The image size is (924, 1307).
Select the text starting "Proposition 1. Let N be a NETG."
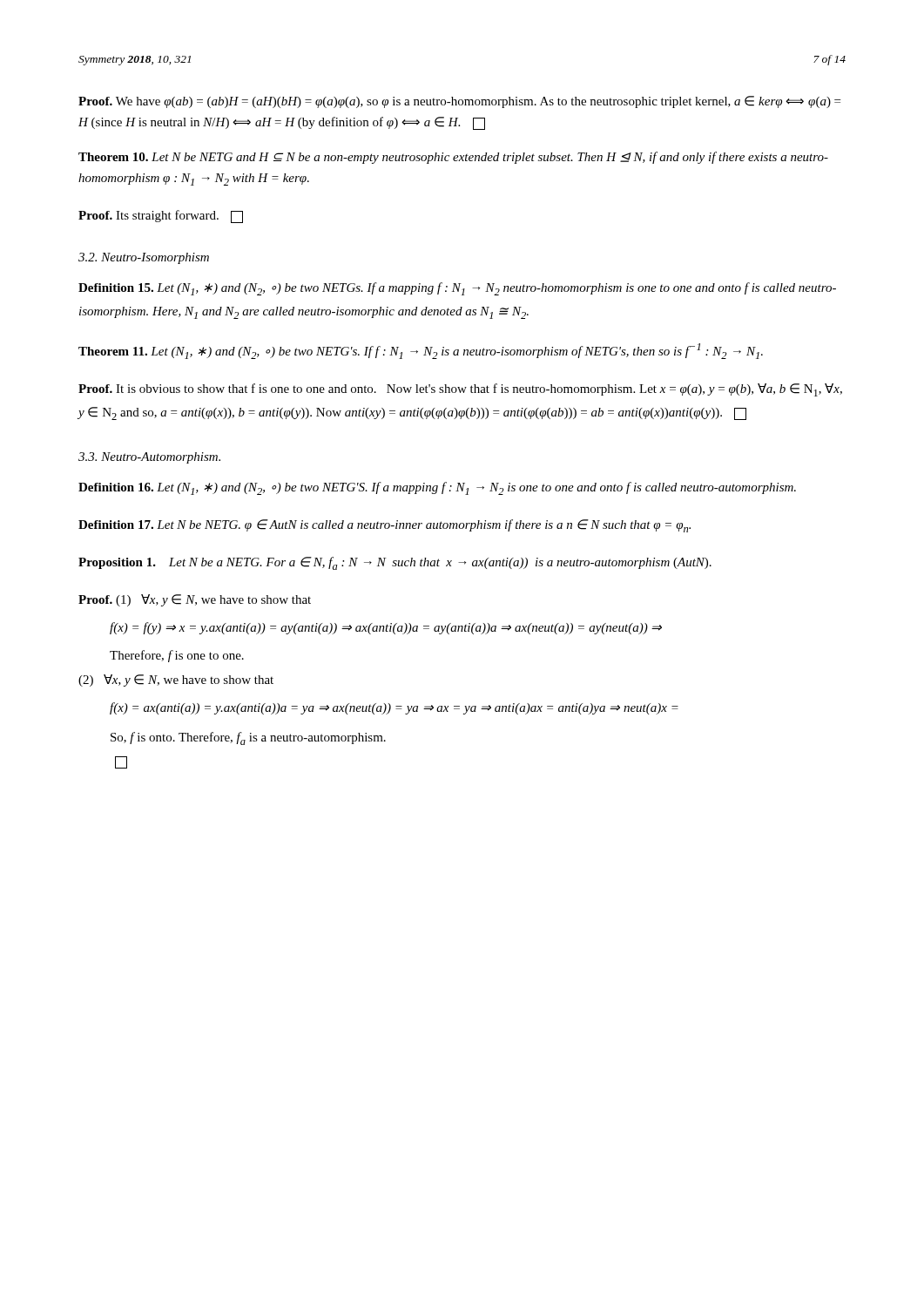(395, 564)
